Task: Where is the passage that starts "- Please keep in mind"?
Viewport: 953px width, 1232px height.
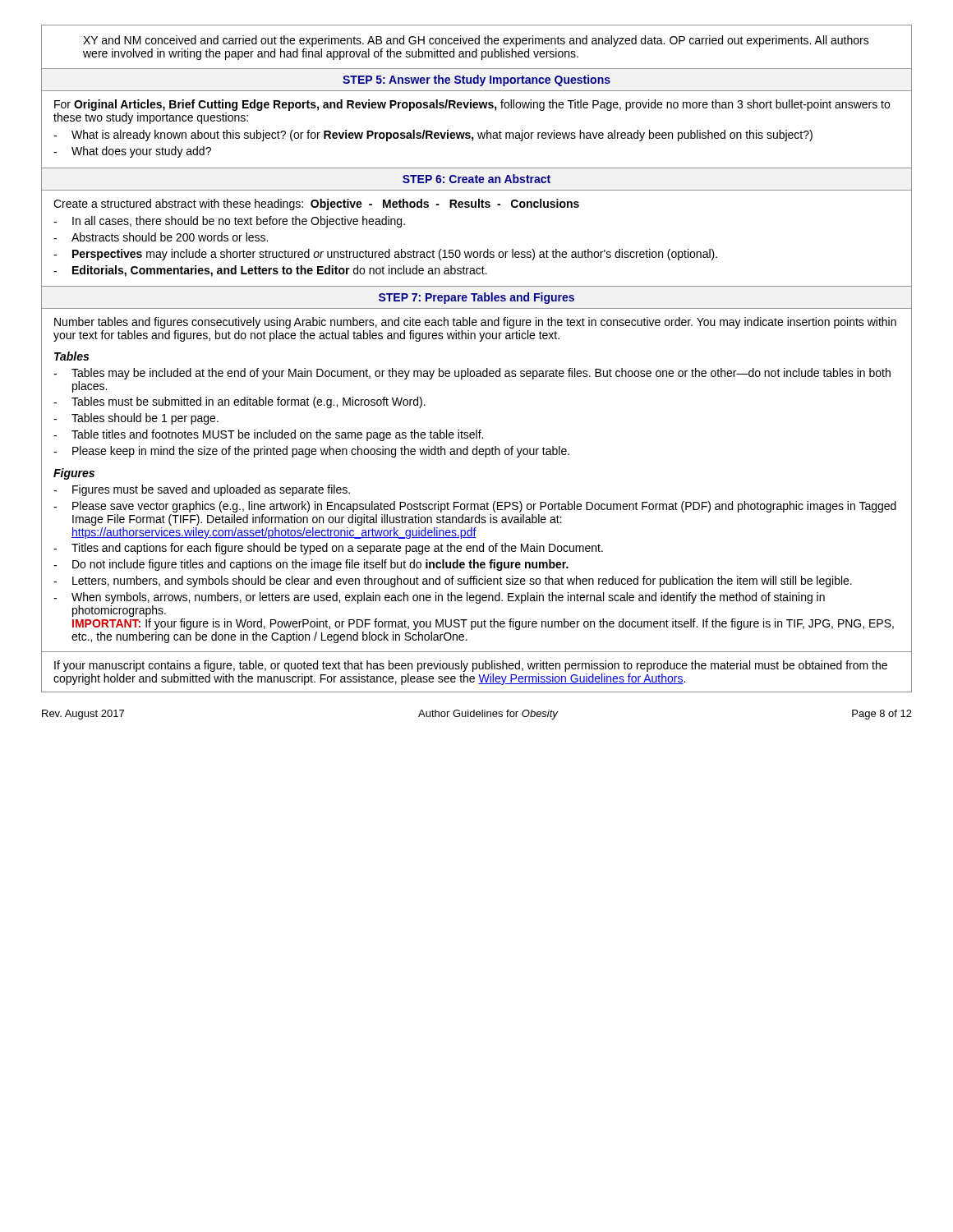Action: click(x=476, y=451)
